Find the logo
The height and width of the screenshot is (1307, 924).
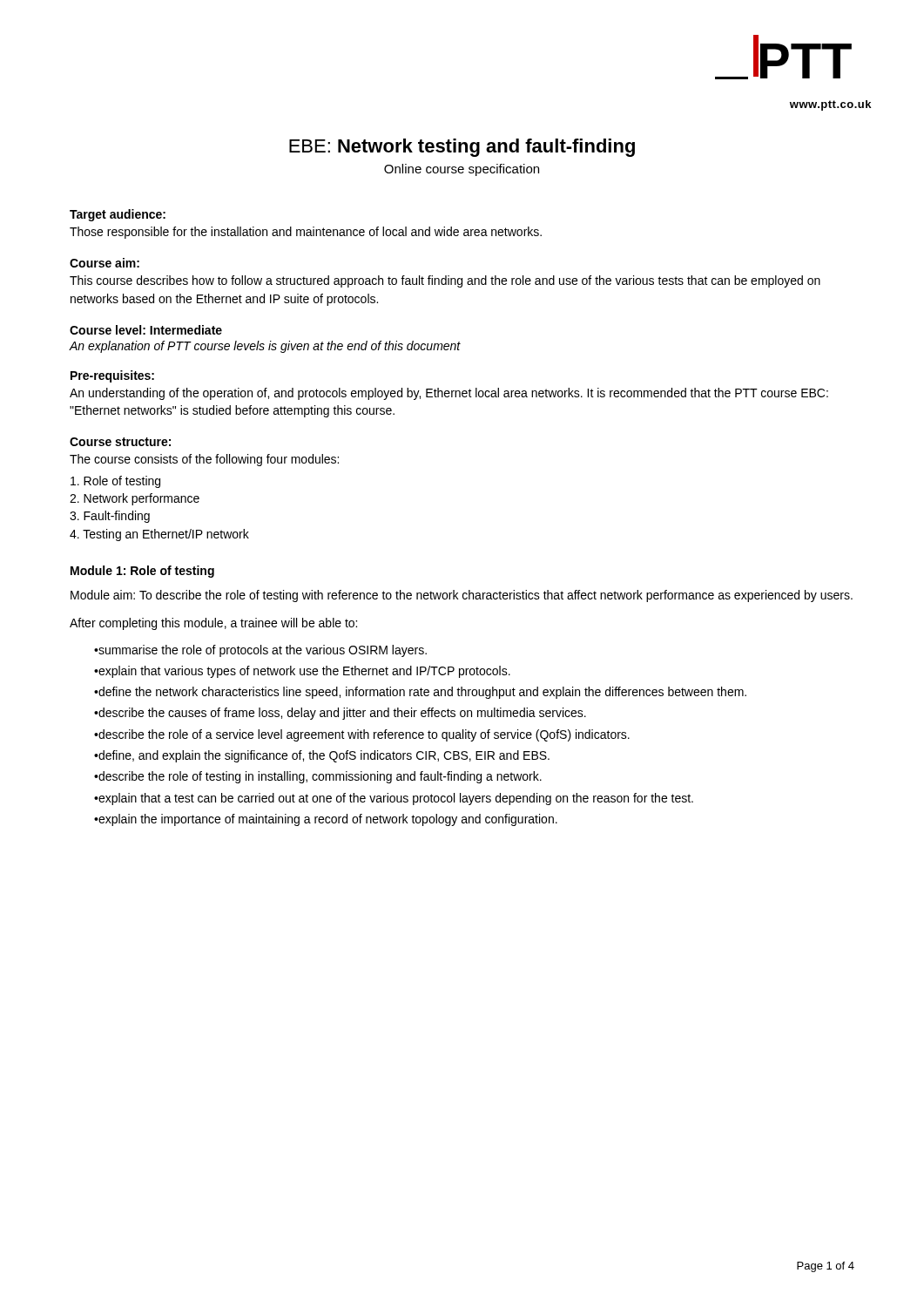793,71
